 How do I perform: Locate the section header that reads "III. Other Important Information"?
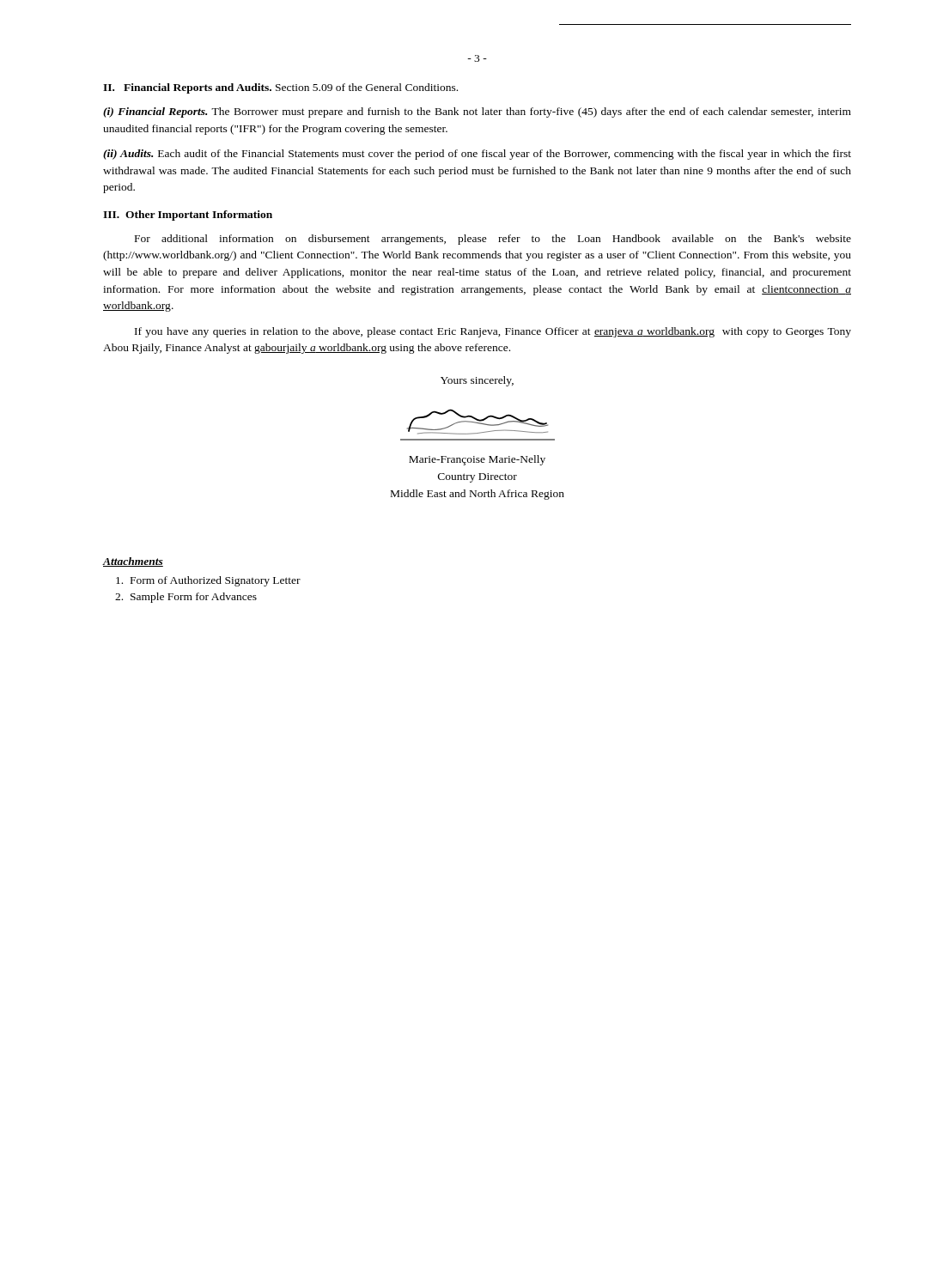coord(188,214)
